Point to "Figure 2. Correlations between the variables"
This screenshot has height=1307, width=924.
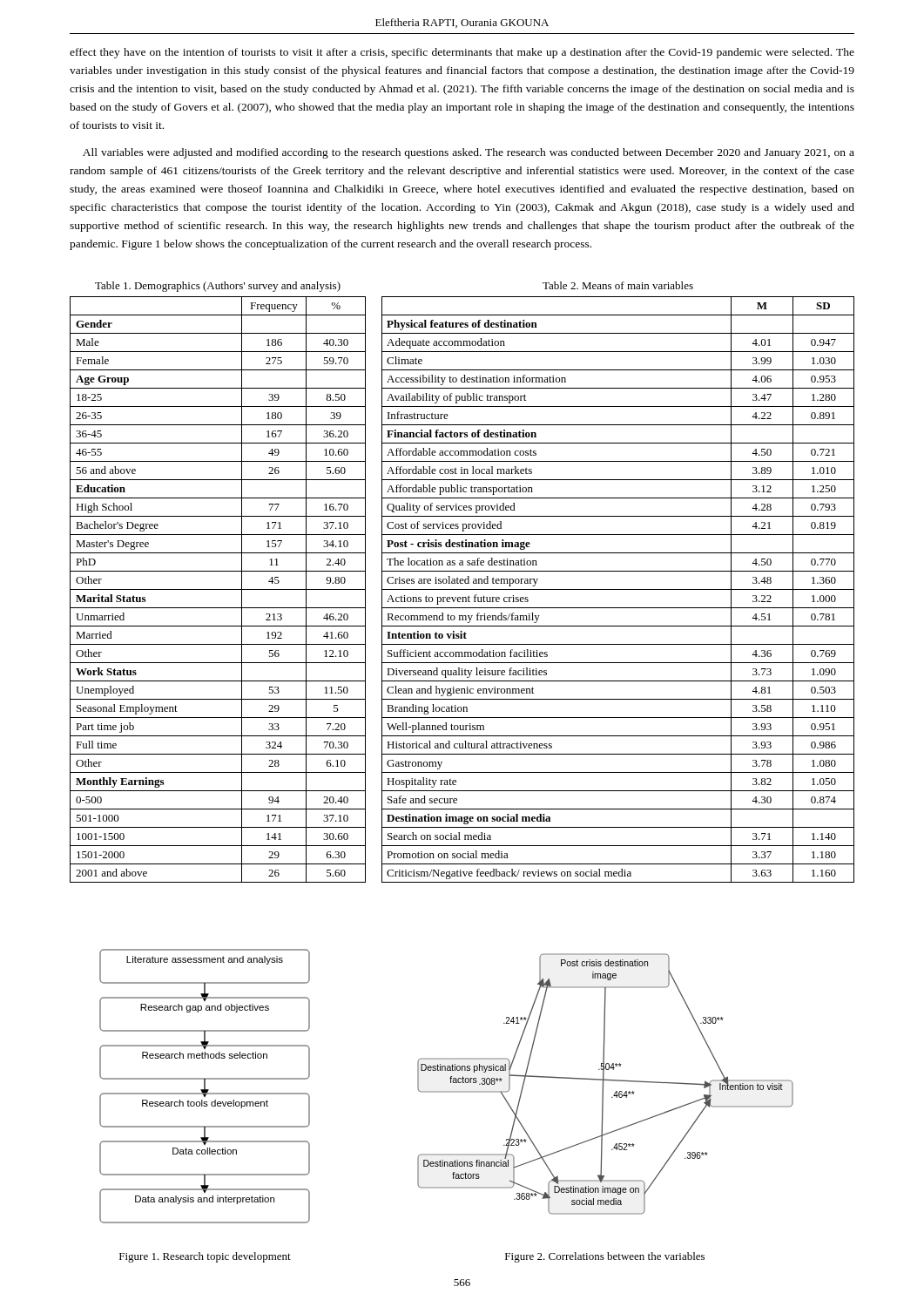605,1256
